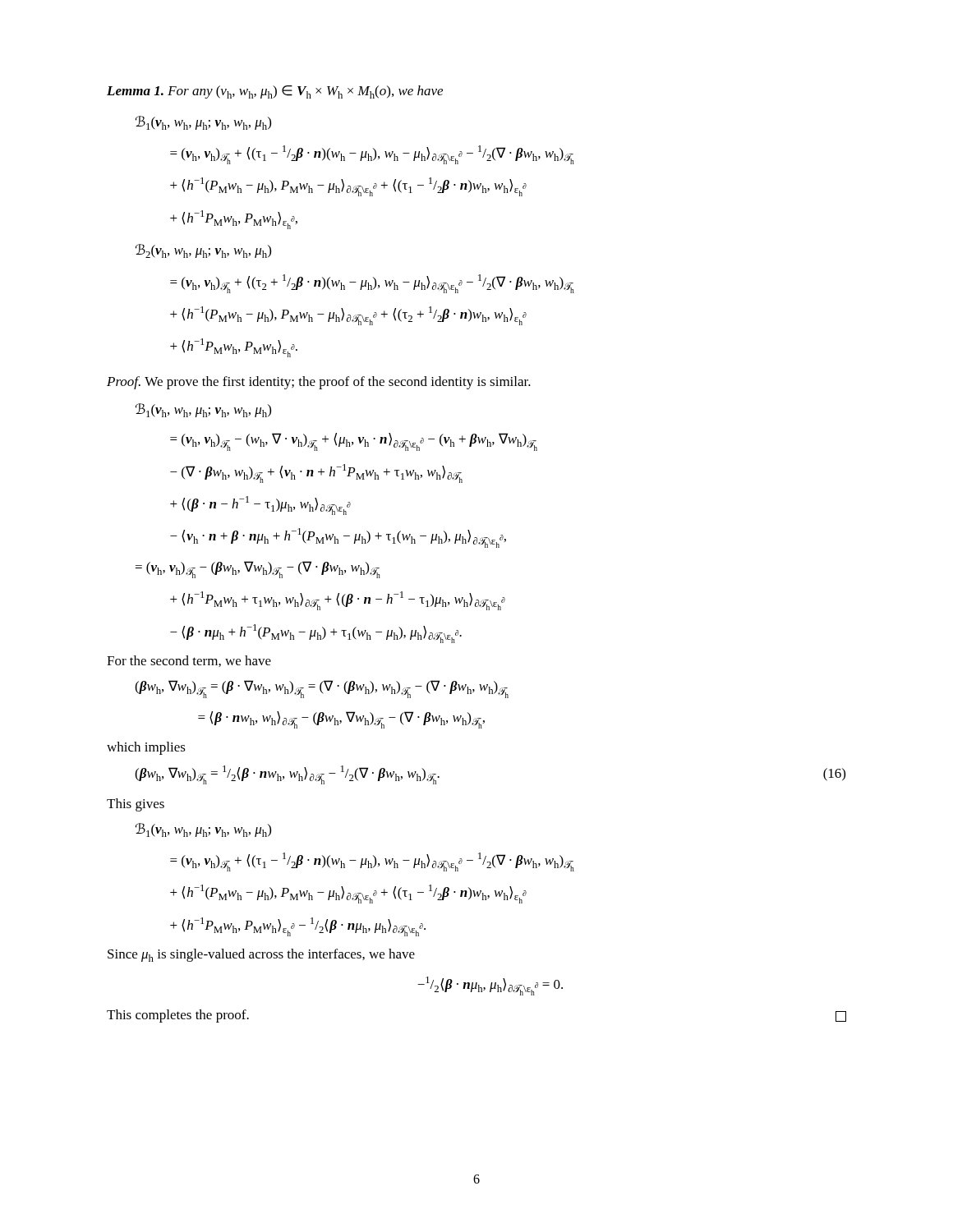953x1232 pixels.
Task: Select the text that reads "This gives"
Action: 136,803
